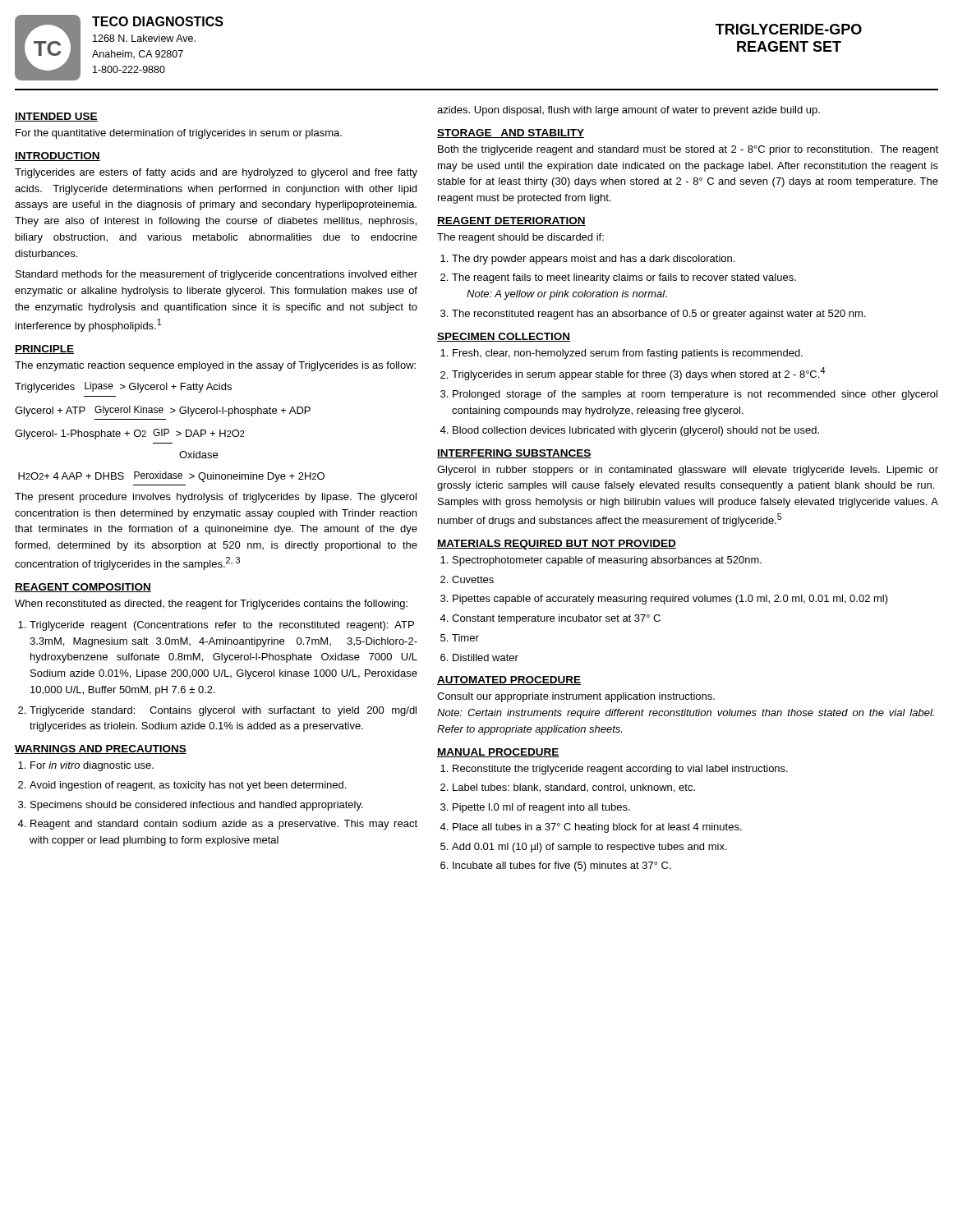Locate the text starting "Spectrophotometer capable of"
Viewport: 953px width, 1232px height.
coord(688,560)
